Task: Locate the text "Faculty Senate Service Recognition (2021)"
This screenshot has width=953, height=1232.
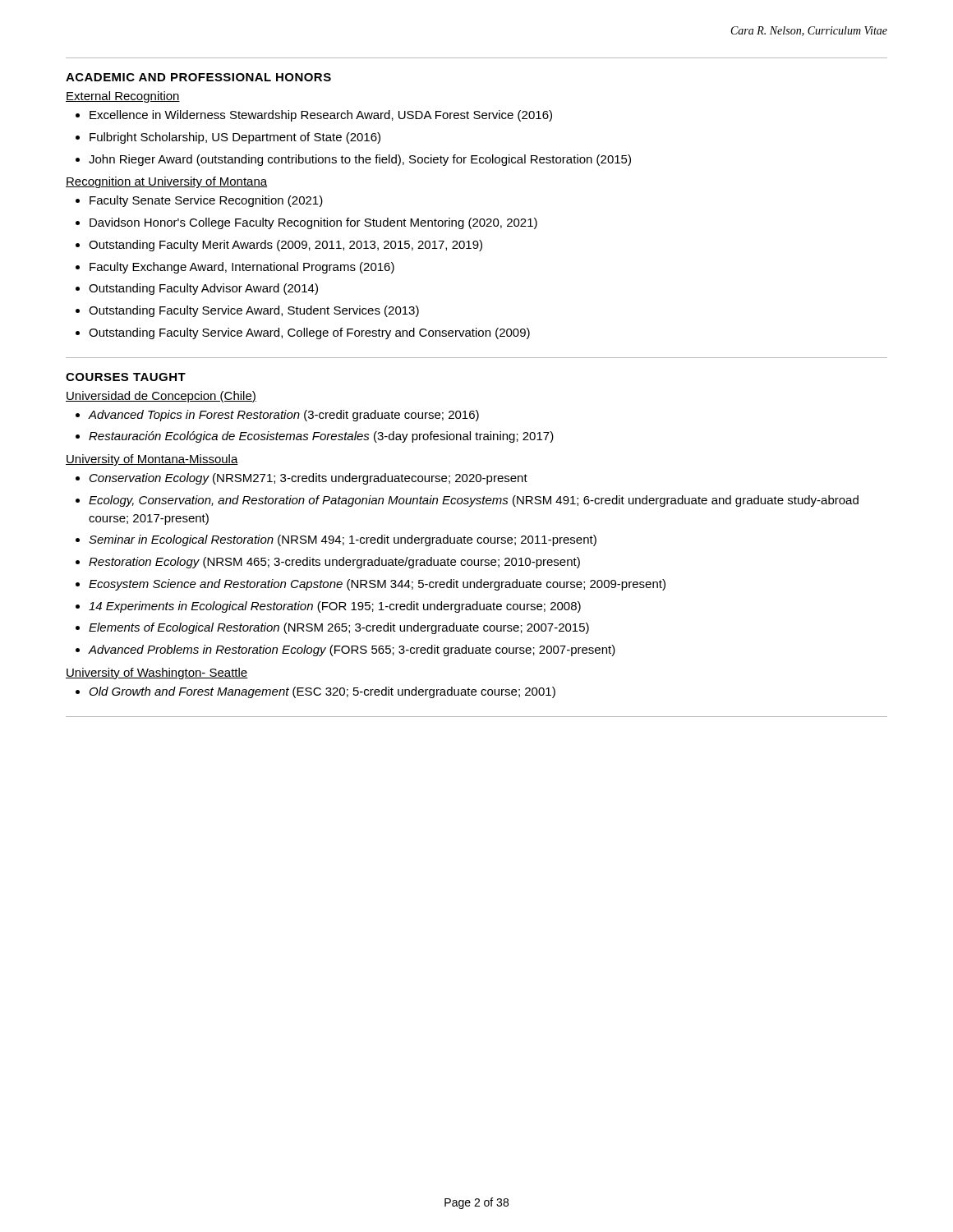Action: coord(206,200)
